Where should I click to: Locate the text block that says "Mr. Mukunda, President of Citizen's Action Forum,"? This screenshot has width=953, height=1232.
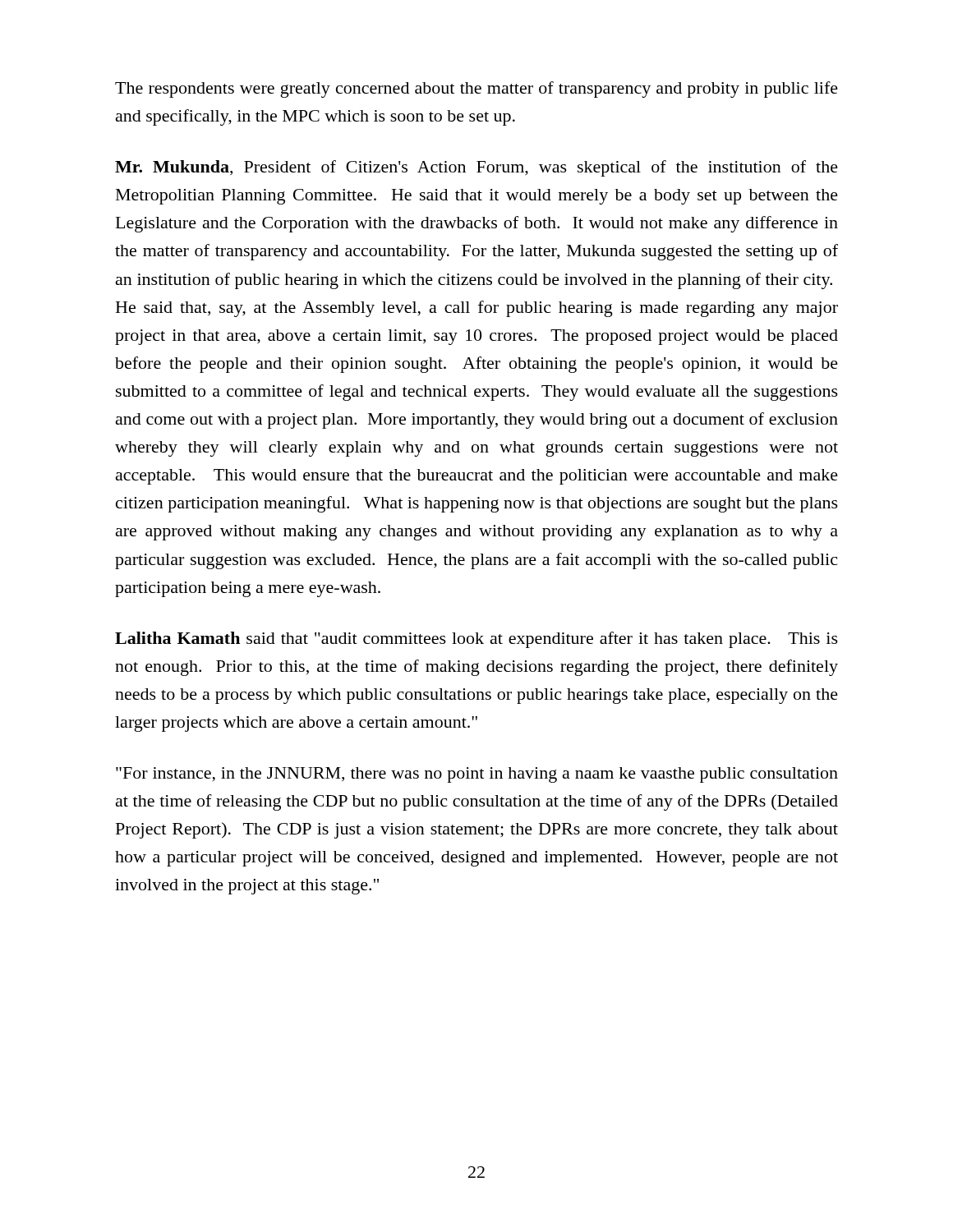[476, 376]
